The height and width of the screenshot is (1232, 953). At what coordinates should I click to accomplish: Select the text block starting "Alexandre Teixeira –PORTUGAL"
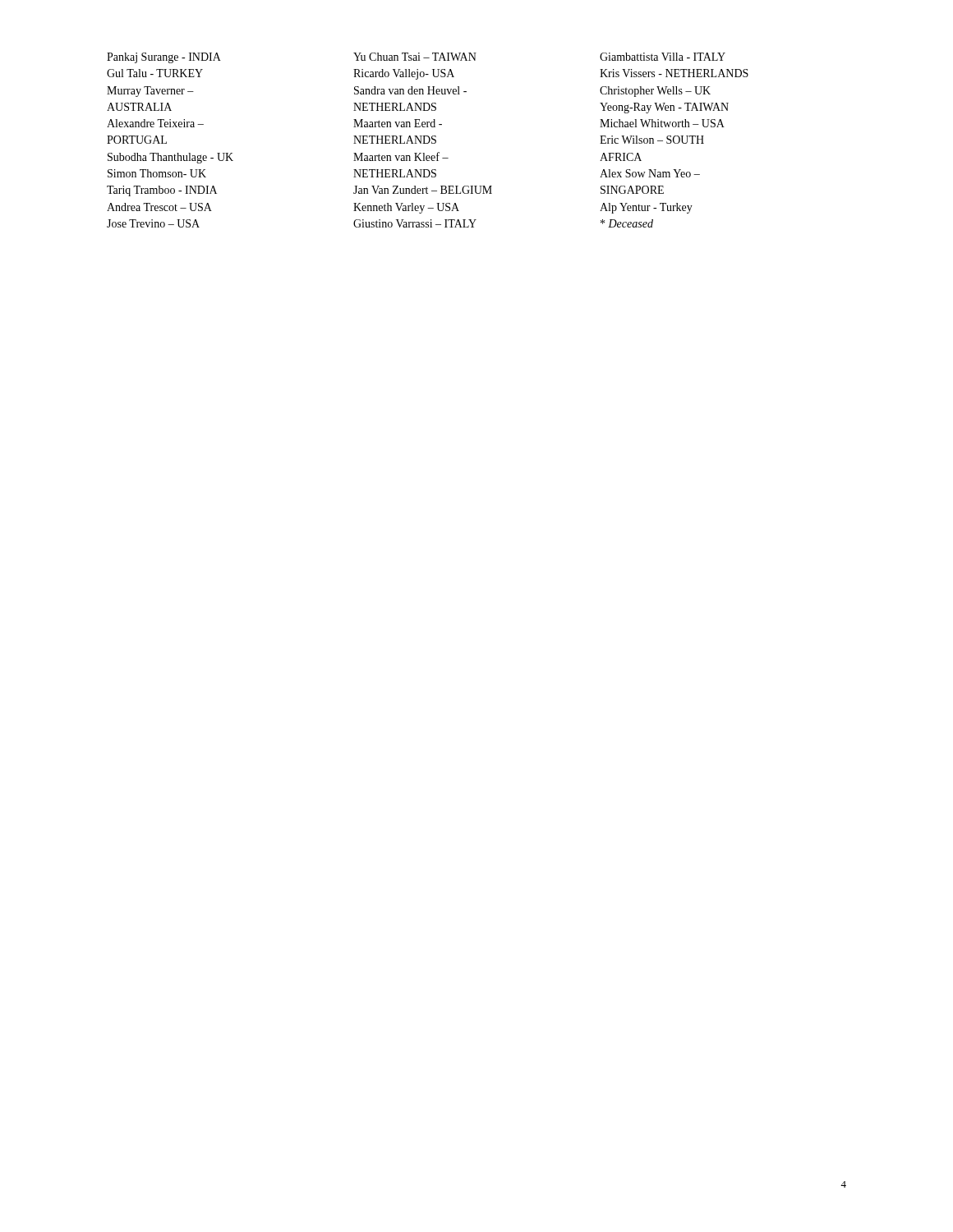point(155,123)
